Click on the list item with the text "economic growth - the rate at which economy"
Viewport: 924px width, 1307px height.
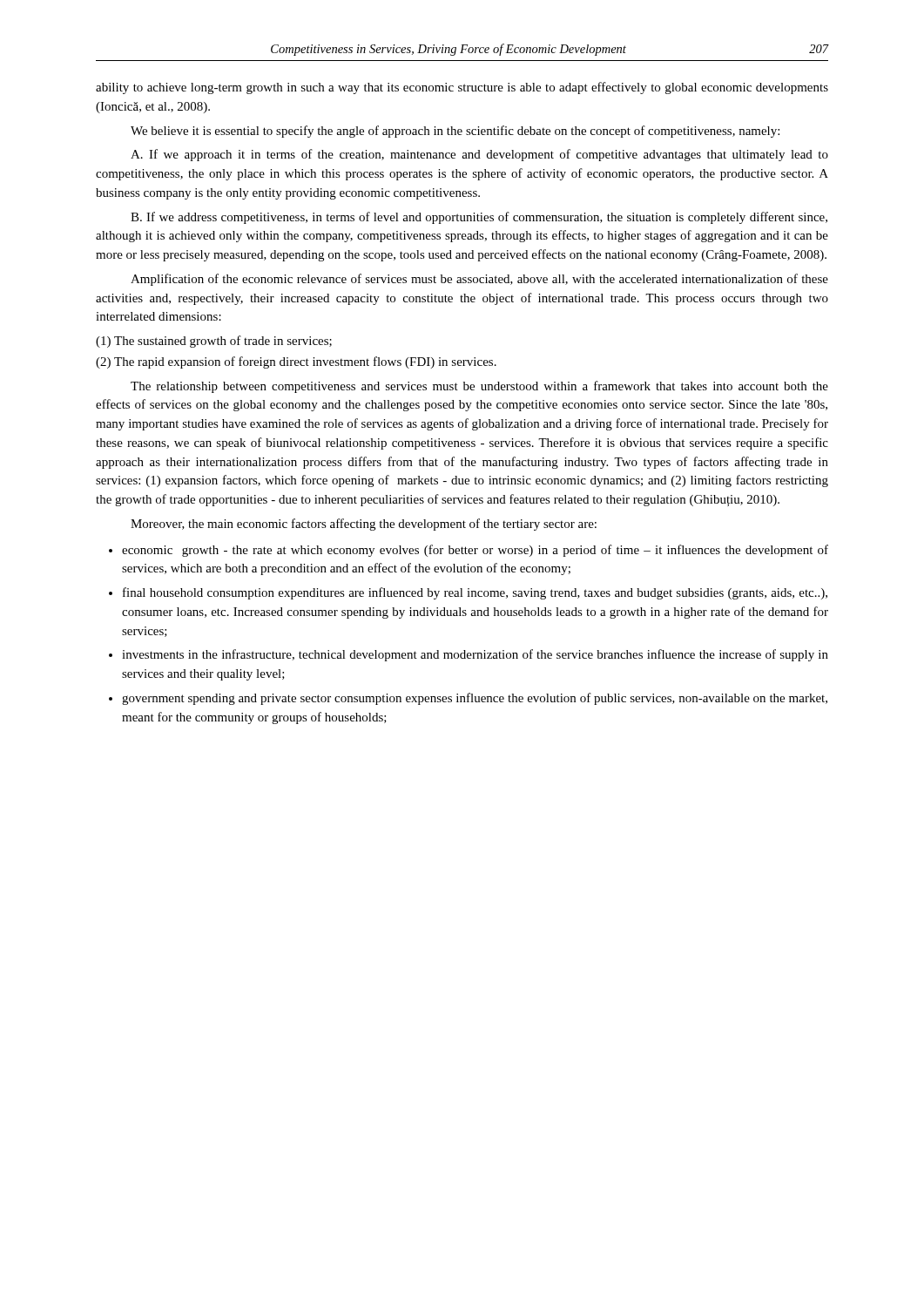pos(475,559)
